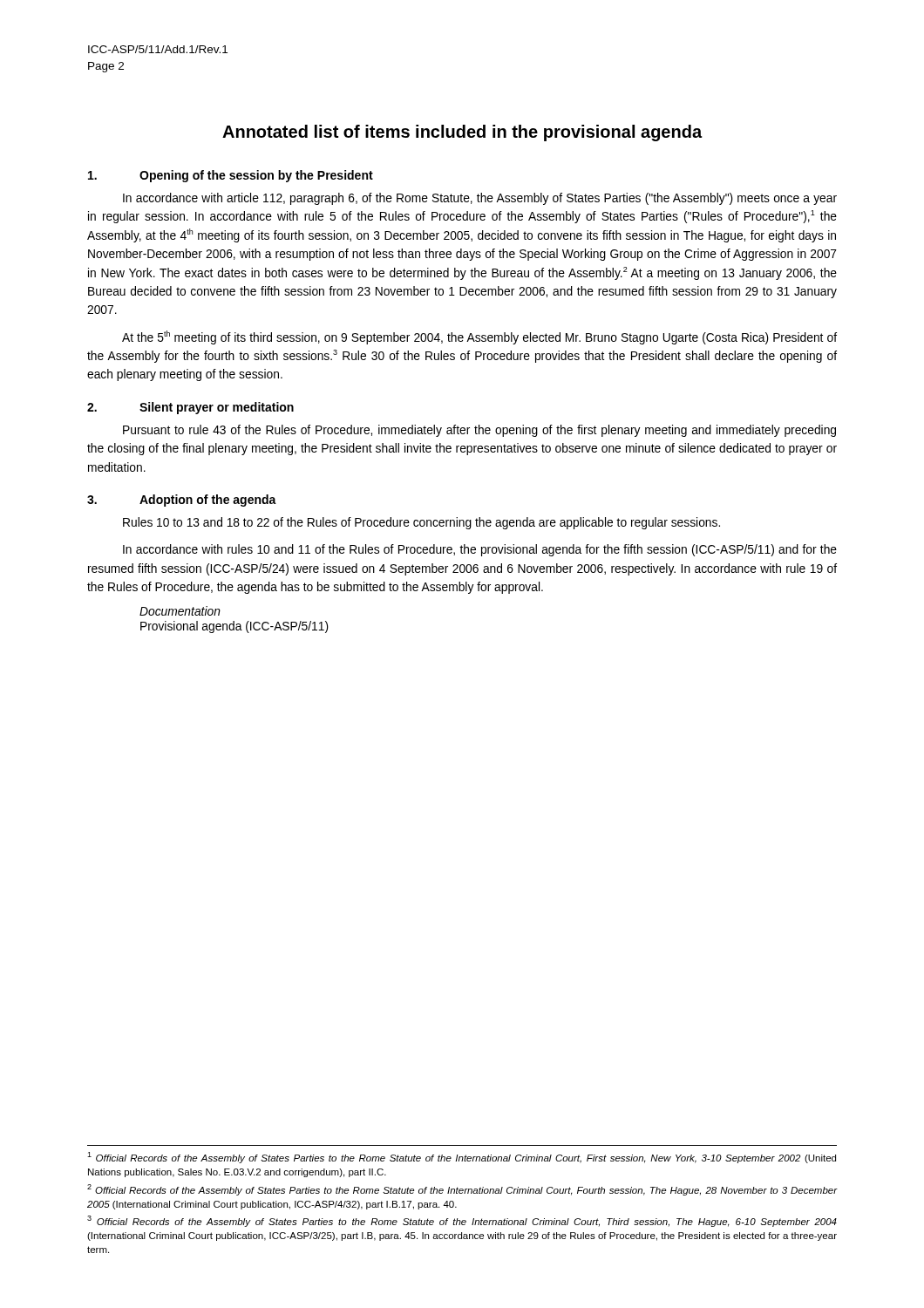
Task: Locate the text block starting "Rules 10 to 13 and 18 to 22"
Action: tap(462, 523)
